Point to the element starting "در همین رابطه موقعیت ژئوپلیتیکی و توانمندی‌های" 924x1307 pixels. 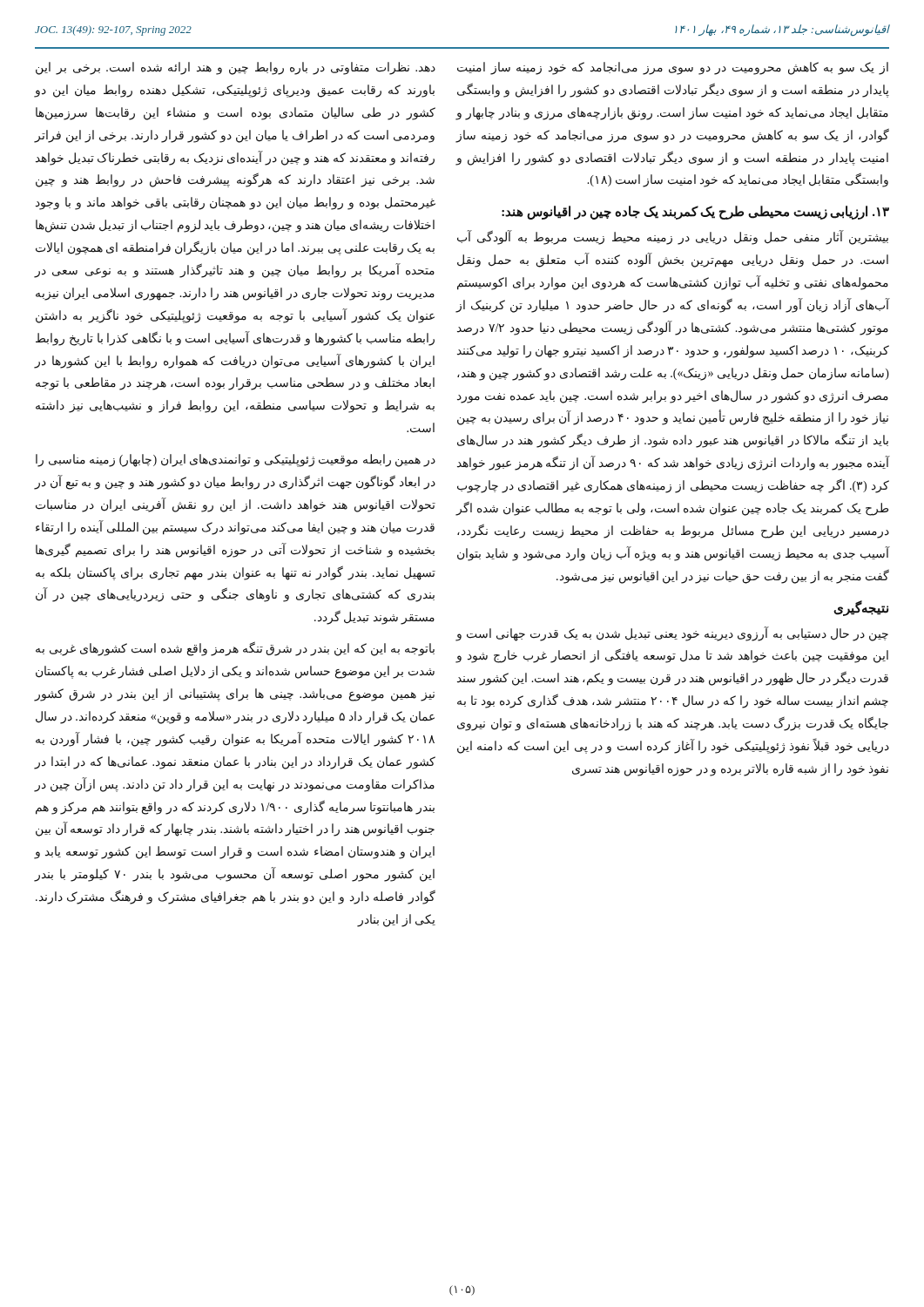pos(235,539)
